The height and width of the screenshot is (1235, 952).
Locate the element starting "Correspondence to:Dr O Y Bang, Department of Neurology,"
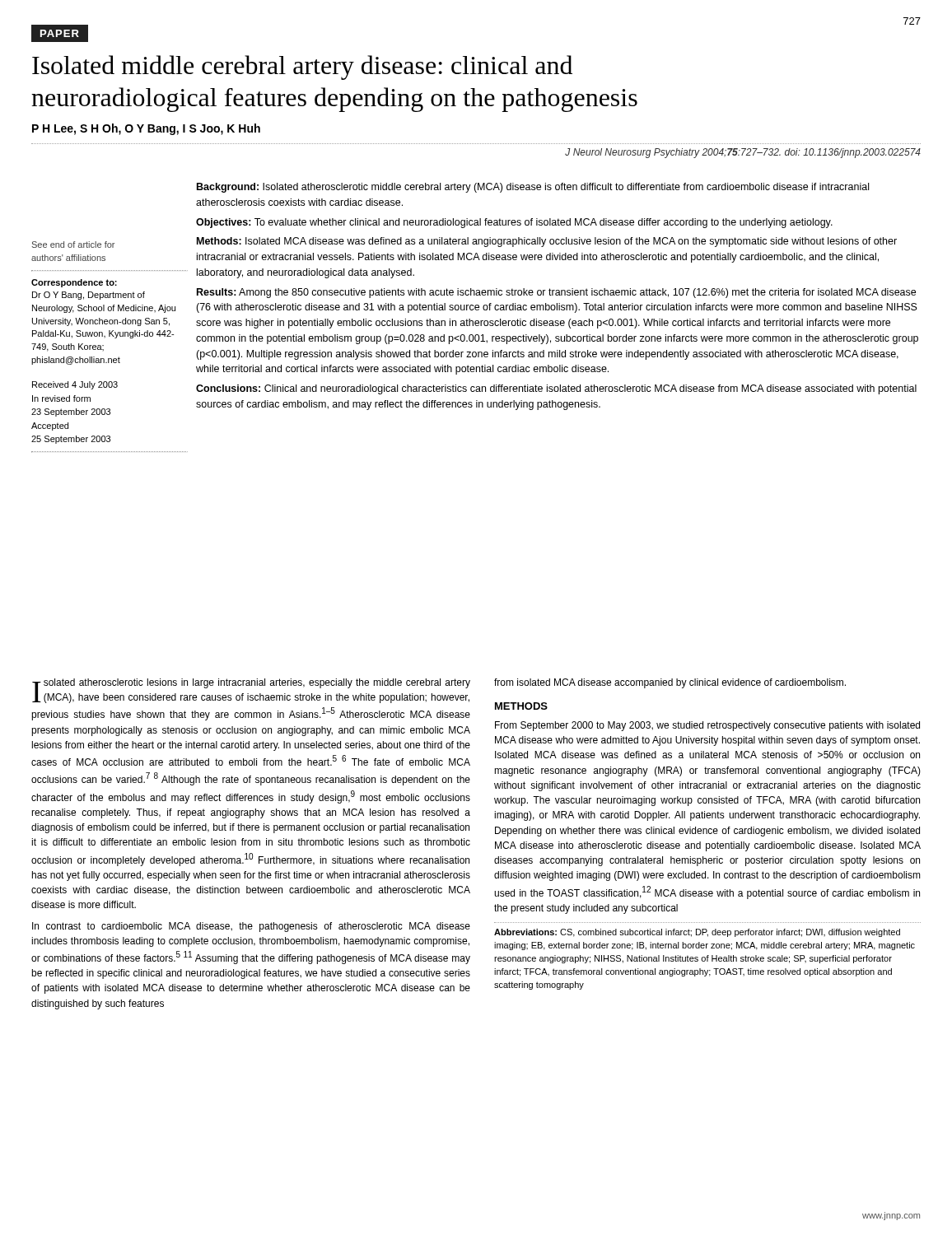[x=104, y=321]
